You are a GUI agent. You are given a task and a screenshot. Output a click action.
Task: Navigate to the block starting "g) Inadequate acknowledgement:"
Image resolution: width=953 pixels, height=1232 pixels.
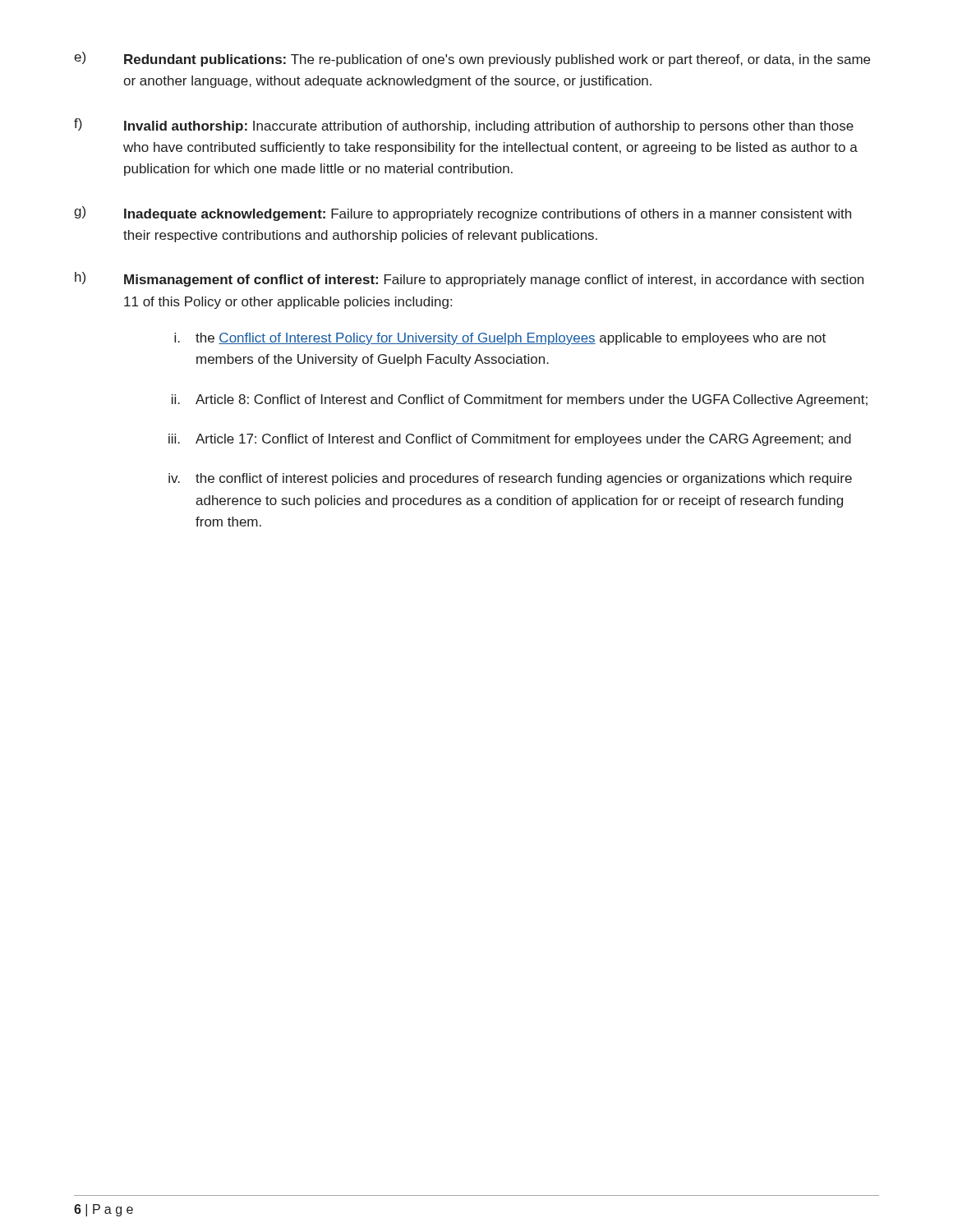pyautogui.click(x=472, y=225)
